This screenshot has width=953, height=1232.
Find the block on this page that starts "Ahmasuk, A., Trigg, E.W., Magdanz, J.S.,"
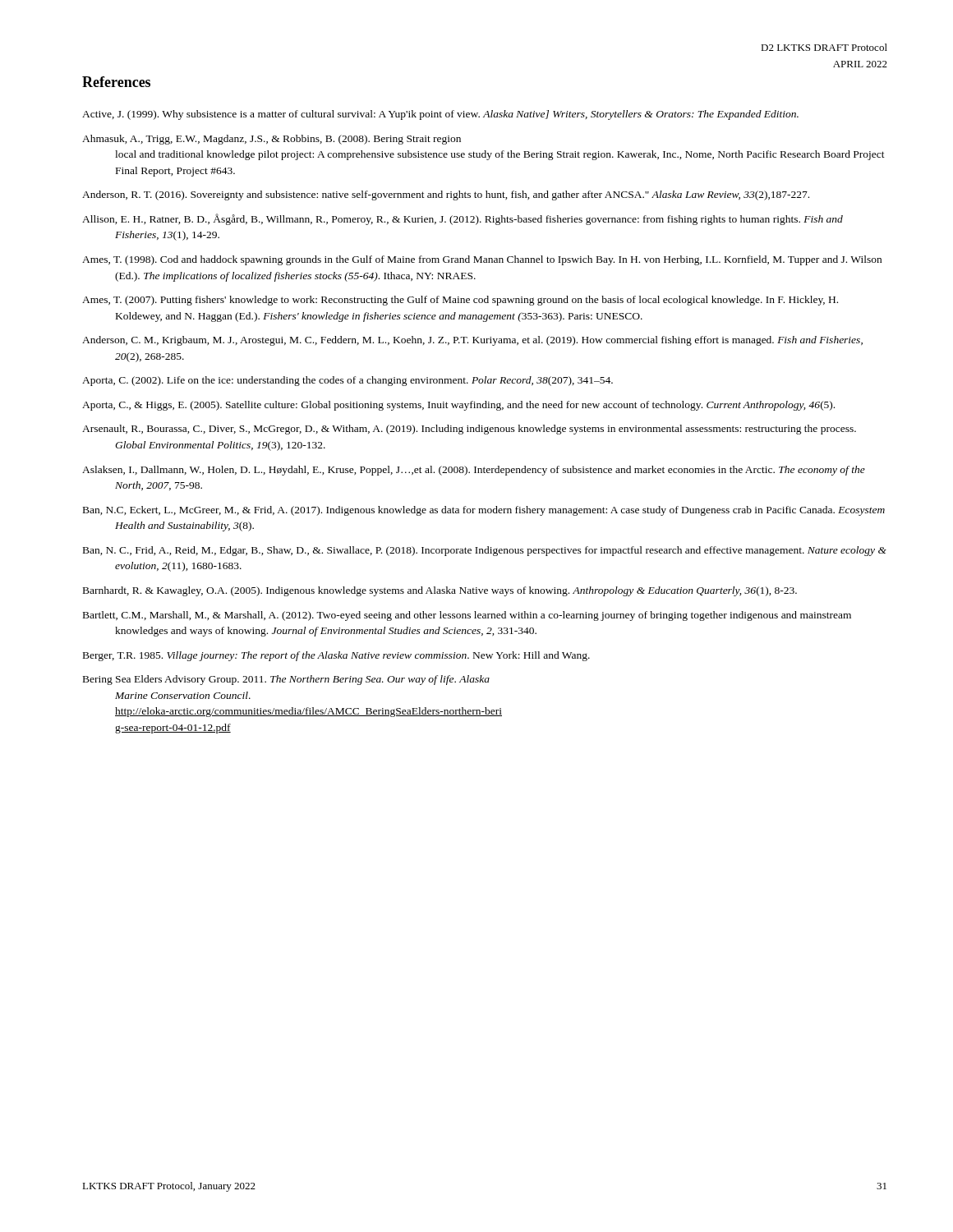pyautogui.click(x=483, y=154)
